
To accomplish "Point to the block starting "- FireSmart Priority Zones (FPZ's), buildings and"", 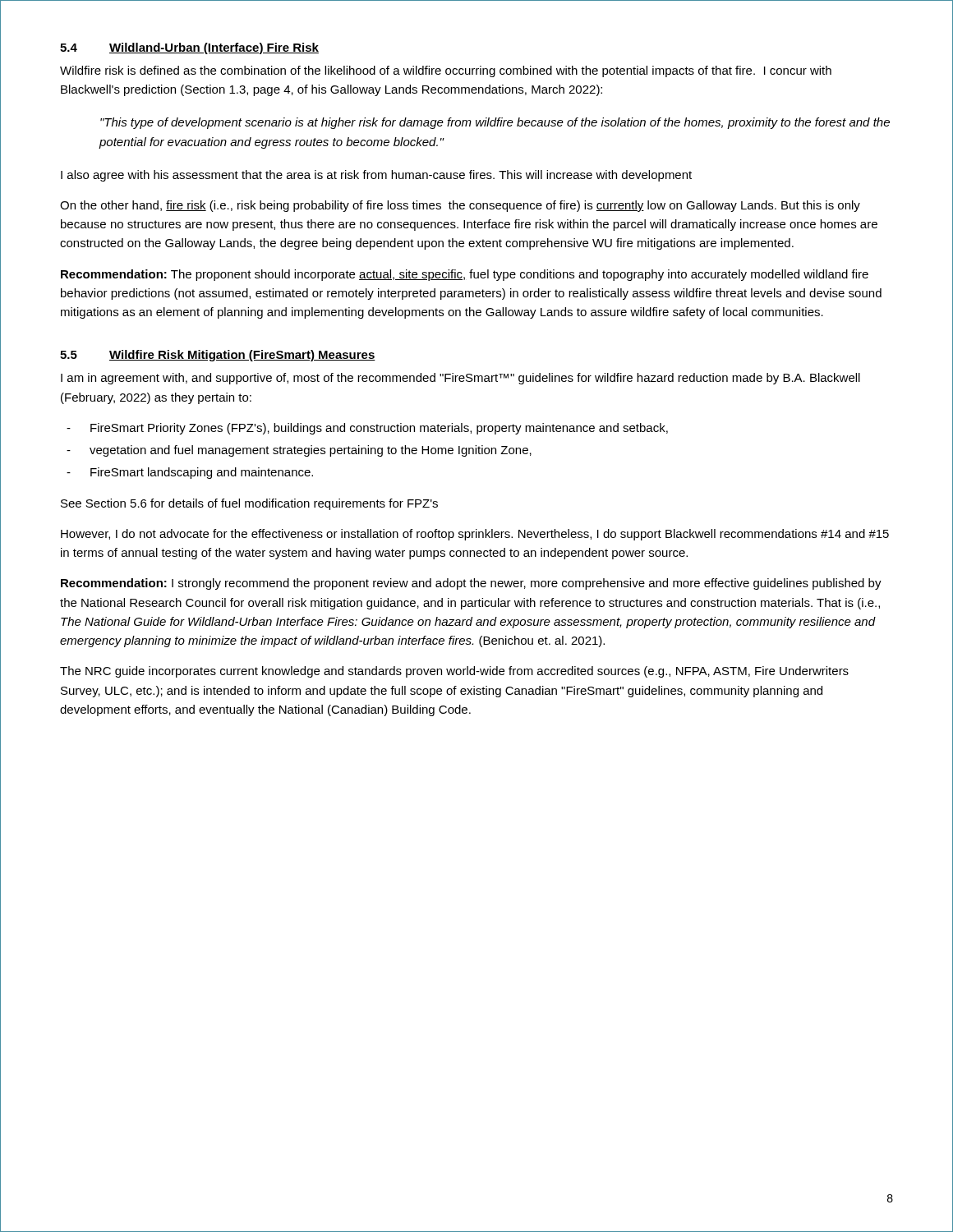I will [x=364, y=427].
